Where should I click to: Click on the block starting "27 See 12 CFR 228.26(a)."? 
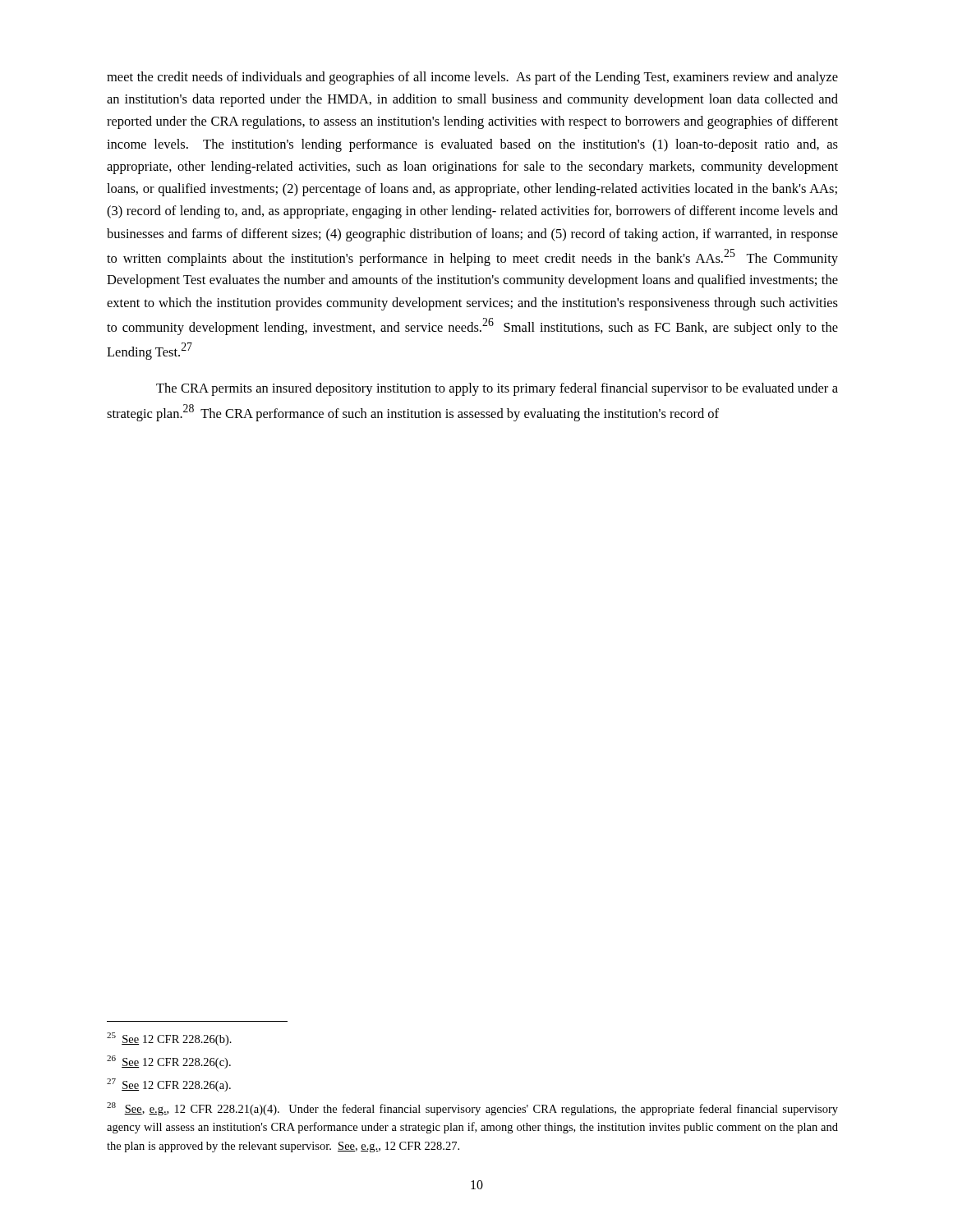(x=169, y=1084)
